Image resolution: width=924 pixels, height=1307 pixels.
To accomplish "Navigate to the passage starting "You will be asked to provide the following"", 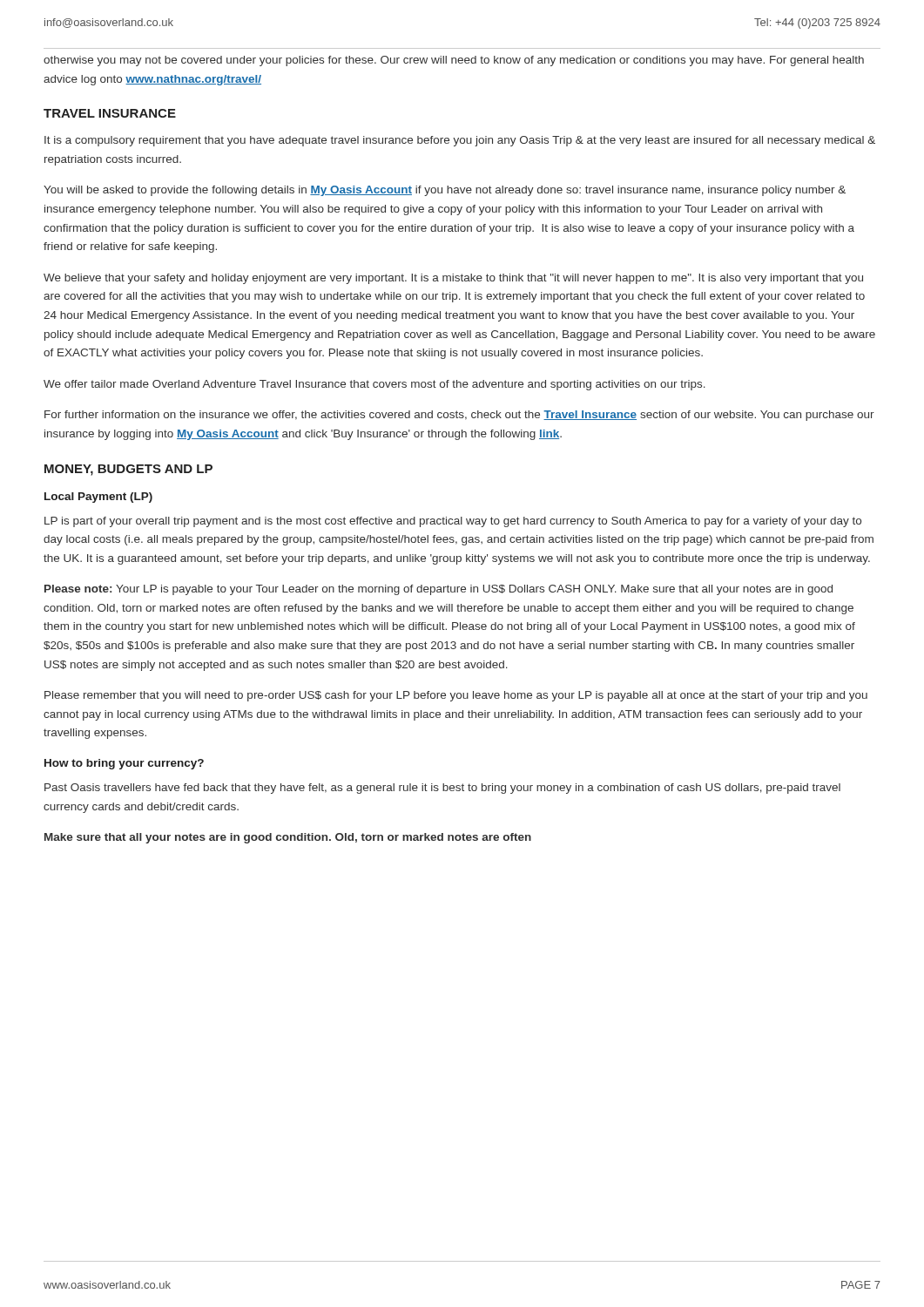I will point(462,218).
